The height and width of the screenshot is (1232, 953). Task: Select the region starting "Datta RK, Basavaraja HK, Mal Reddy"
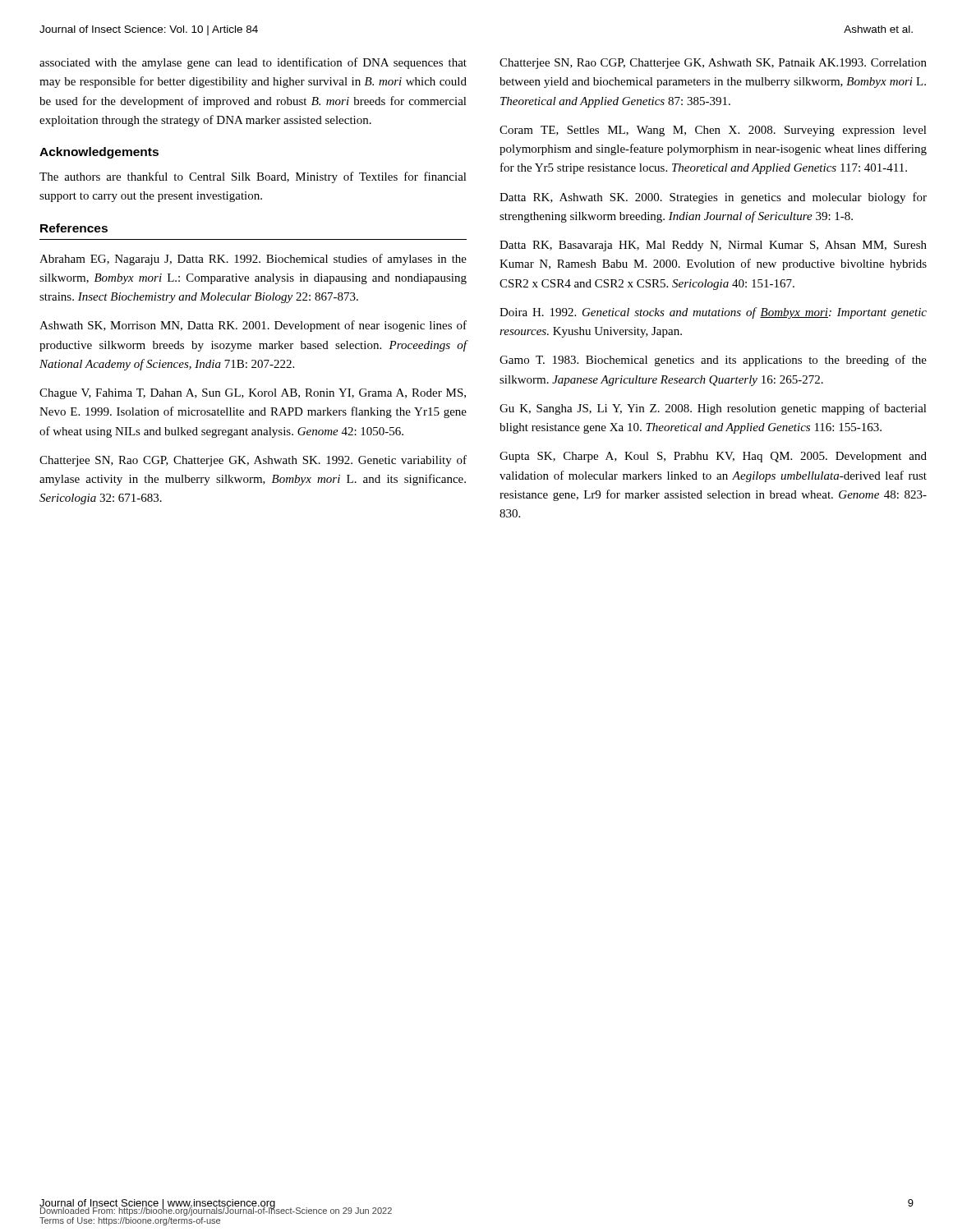[x=713, y=264]
